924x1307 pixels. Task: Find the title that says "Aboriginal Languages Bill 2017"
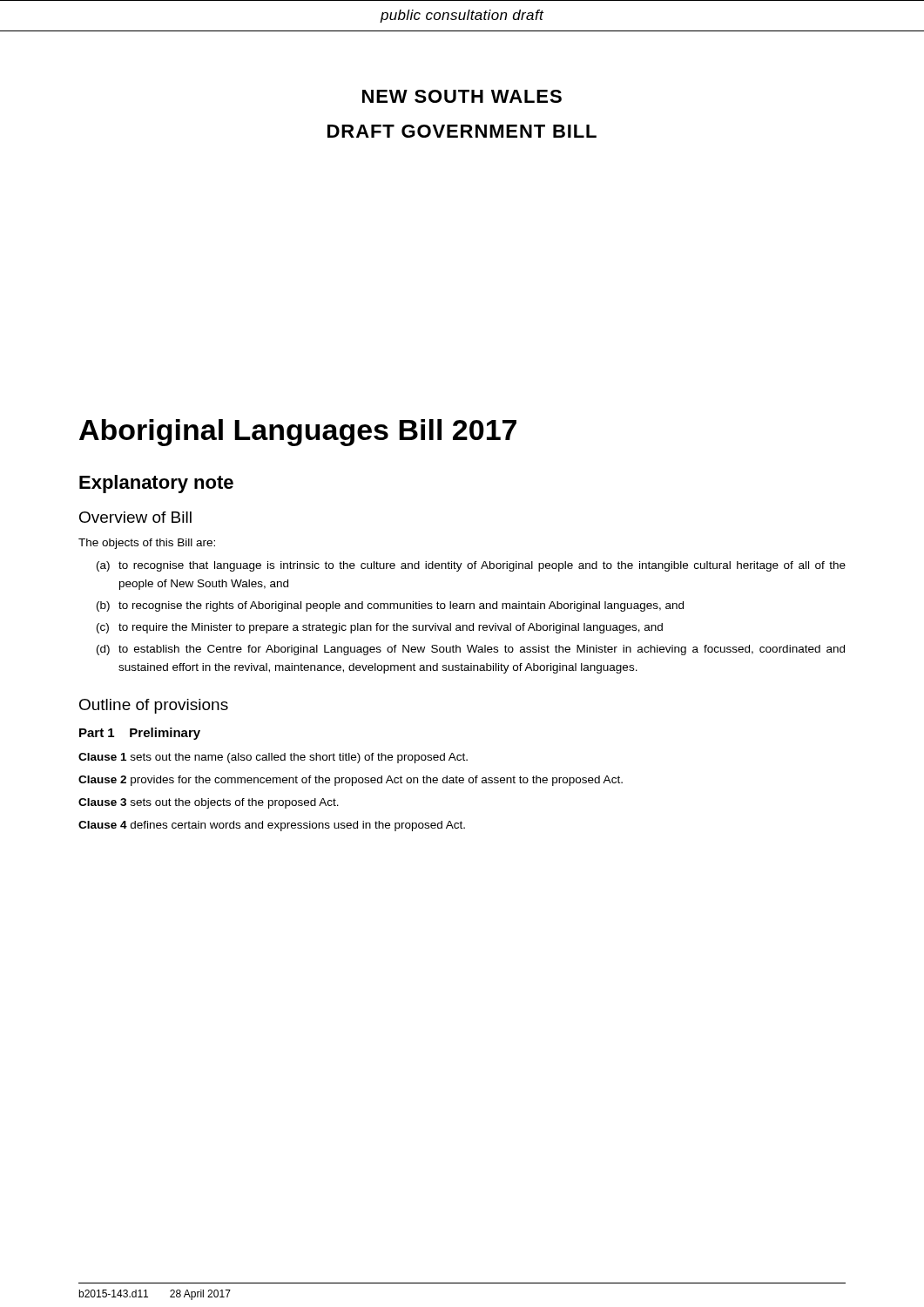point(298,430)
